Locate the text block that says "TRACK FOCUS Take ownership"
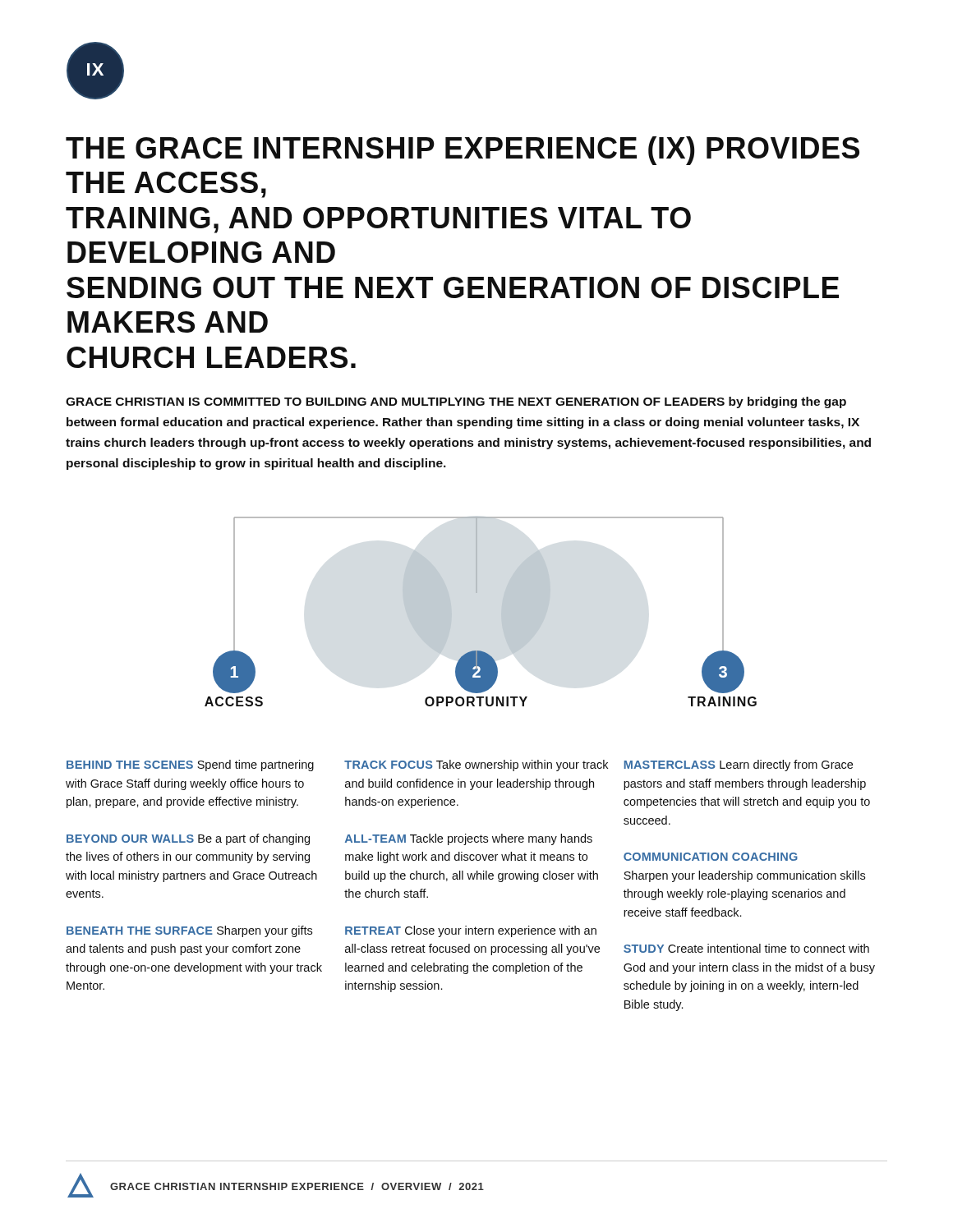This screenshot has height=1232, width=953. tap(476, 783)
